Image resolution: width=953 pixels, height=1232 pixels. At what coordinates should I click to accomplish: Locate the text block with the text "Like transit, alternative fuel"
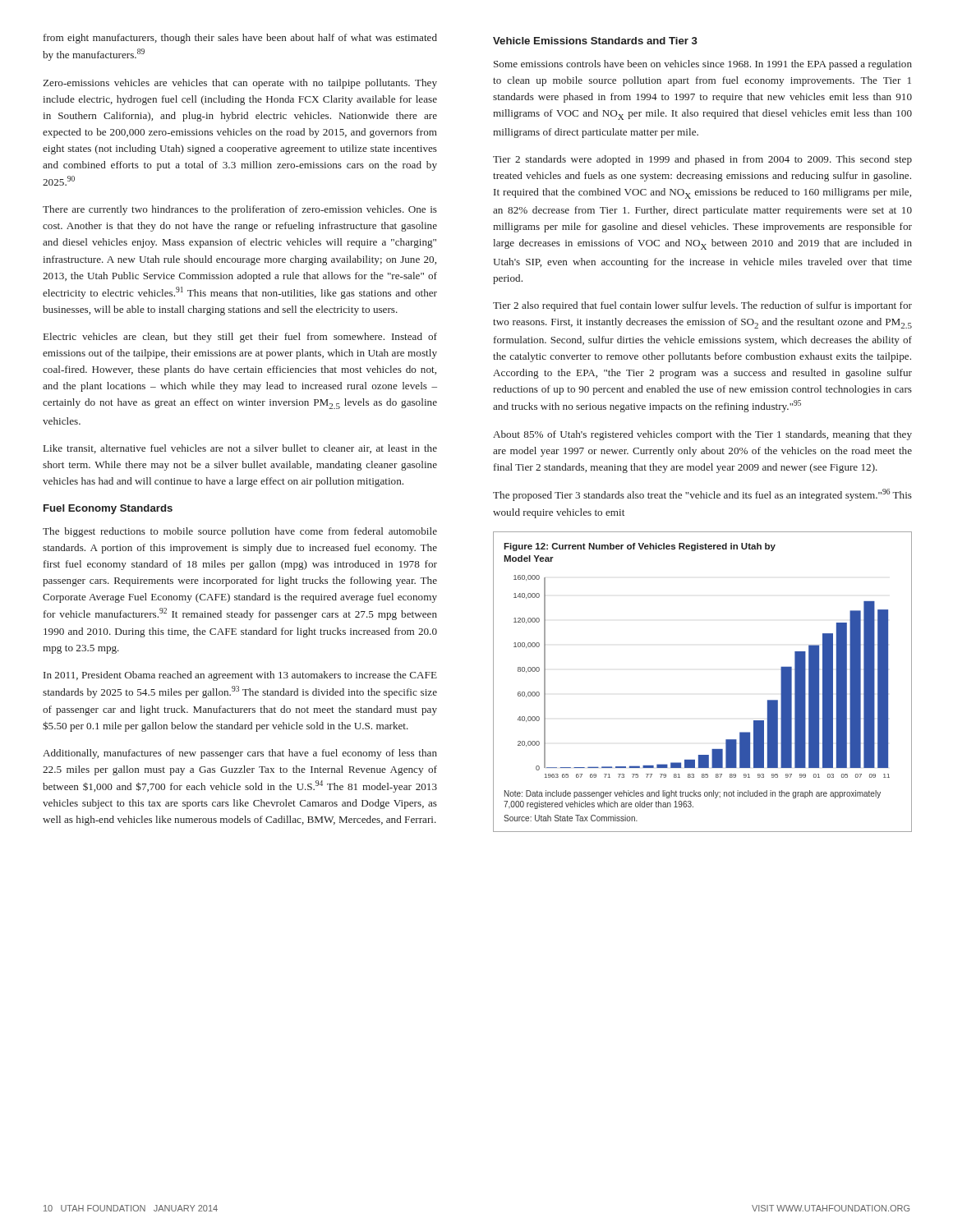pyautogui.click(x=240, y=464)
